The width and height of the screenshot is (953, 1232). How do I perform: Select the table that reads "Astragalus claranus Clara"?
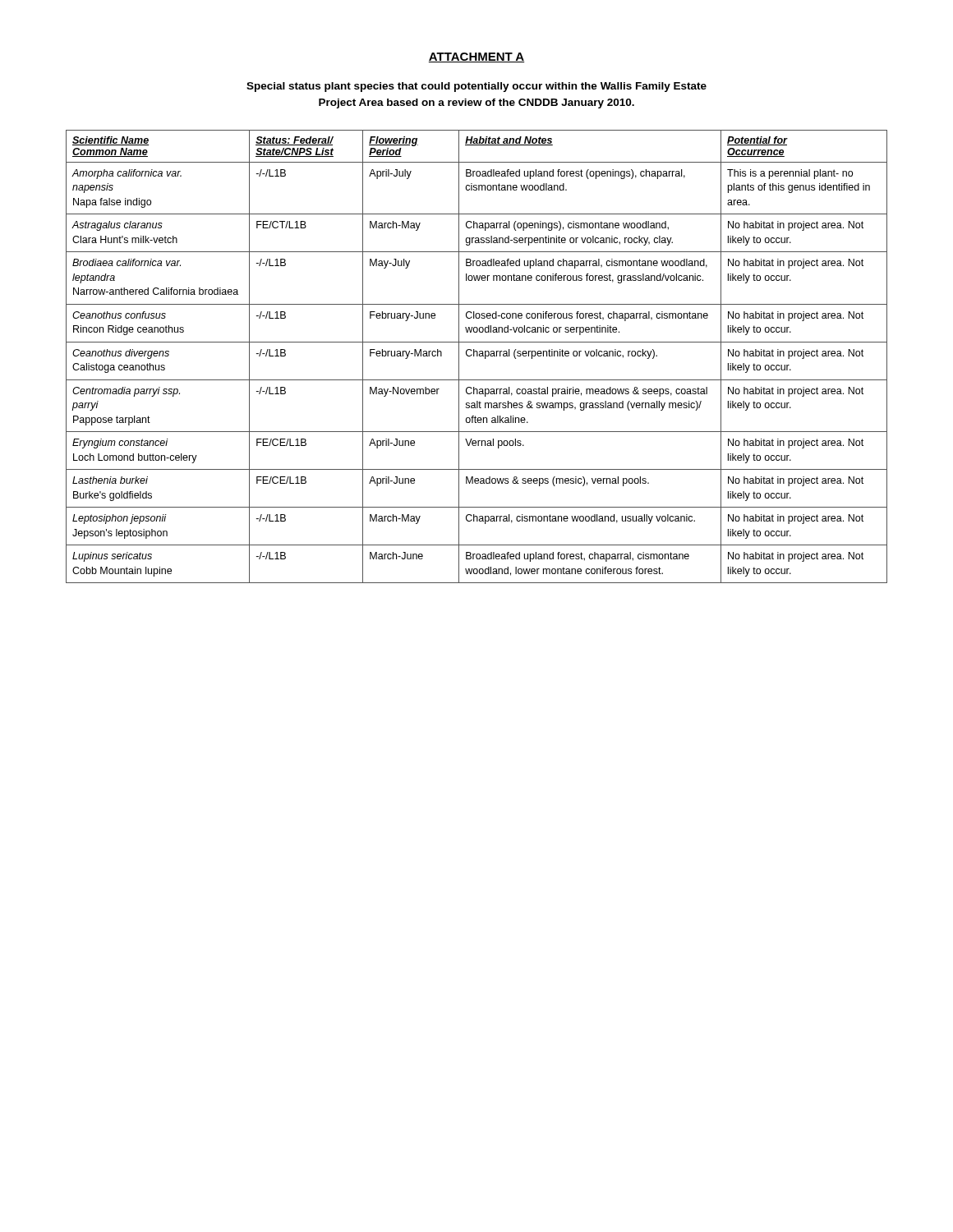476,356
